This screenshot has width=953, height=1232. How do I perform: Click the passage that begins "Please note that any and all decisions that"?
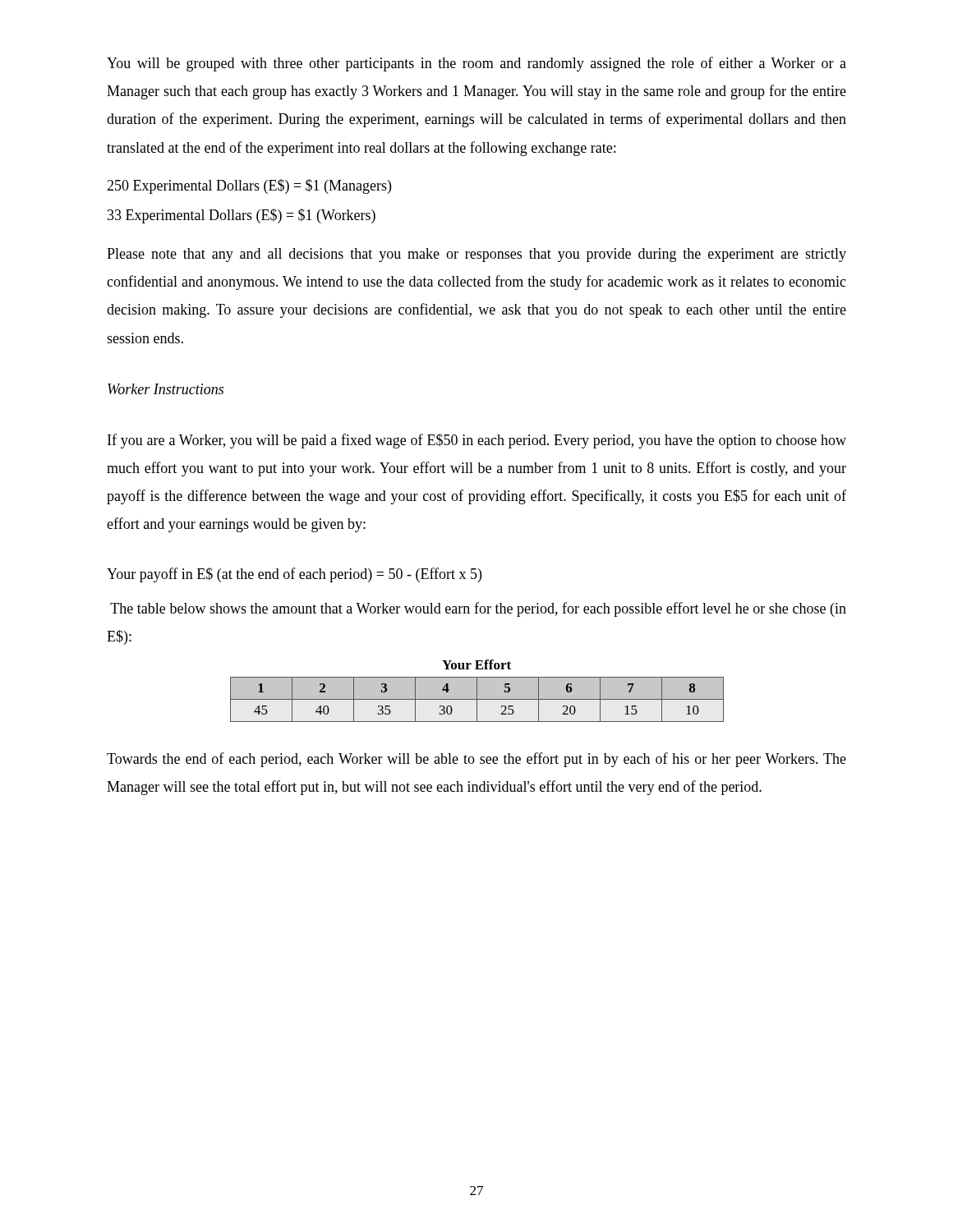coord(476,296)
